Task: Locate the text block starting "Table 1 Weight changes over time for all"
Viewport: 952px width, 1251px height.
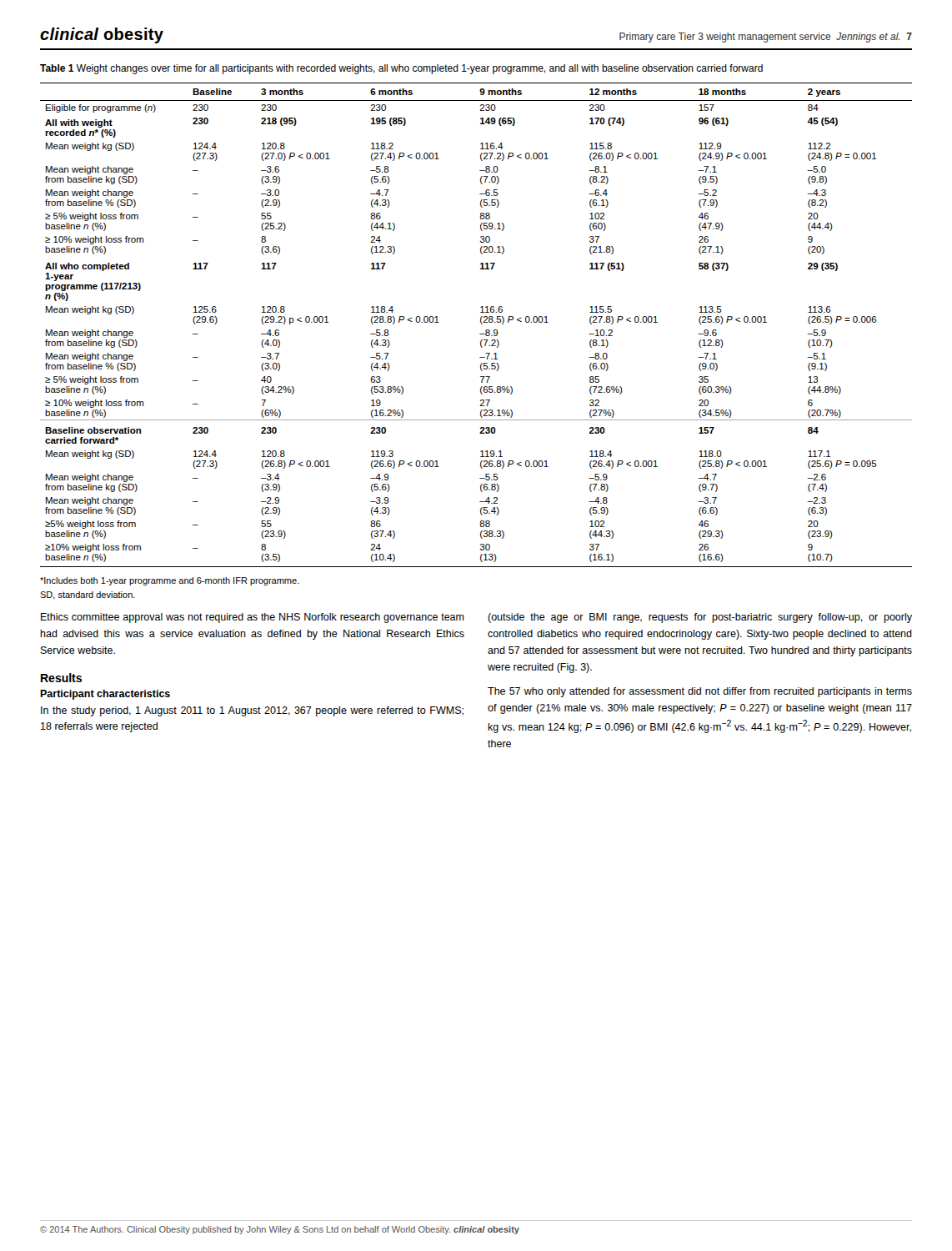Action: [x=402, y=68]
